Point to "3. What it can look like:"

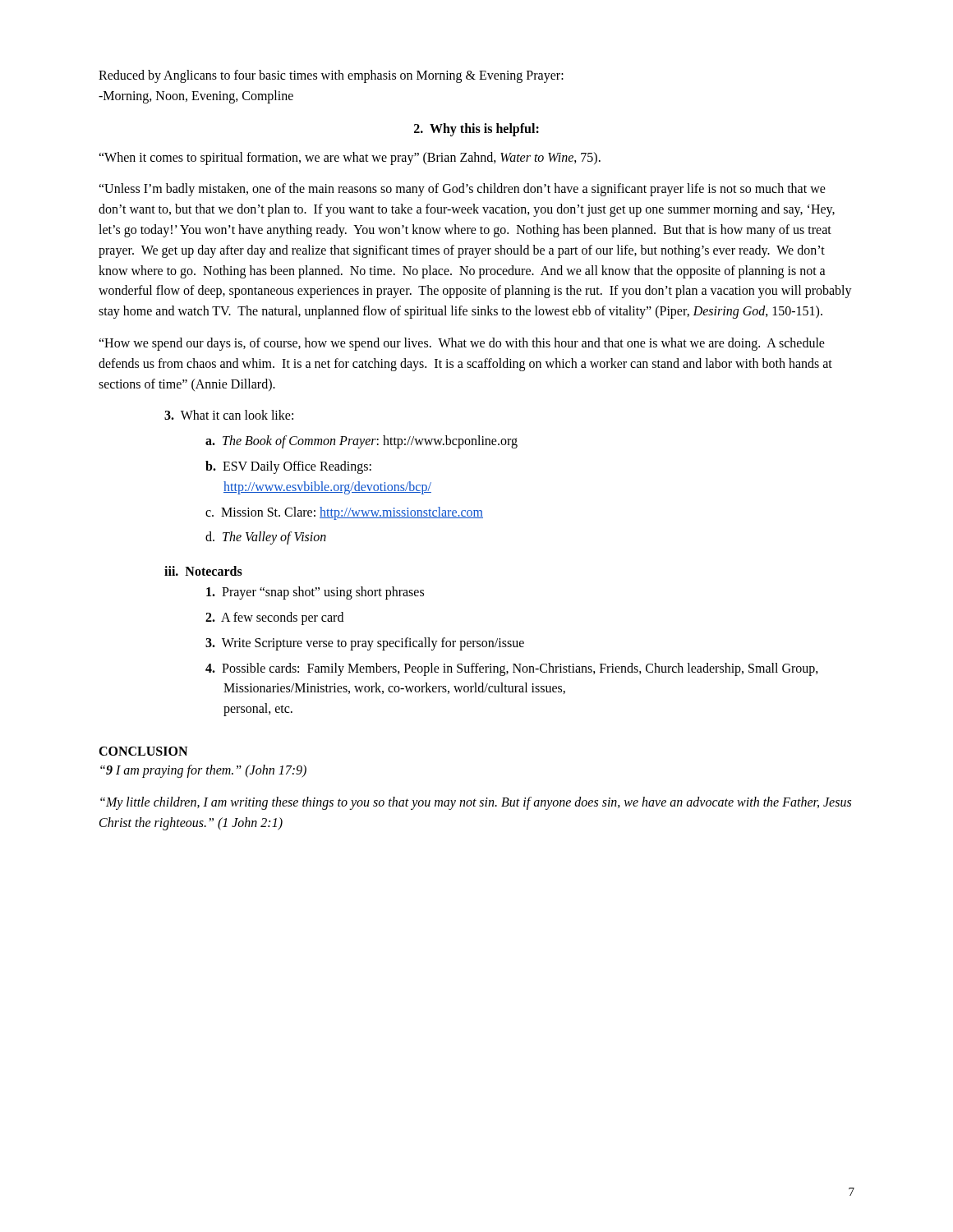[229, 415]
